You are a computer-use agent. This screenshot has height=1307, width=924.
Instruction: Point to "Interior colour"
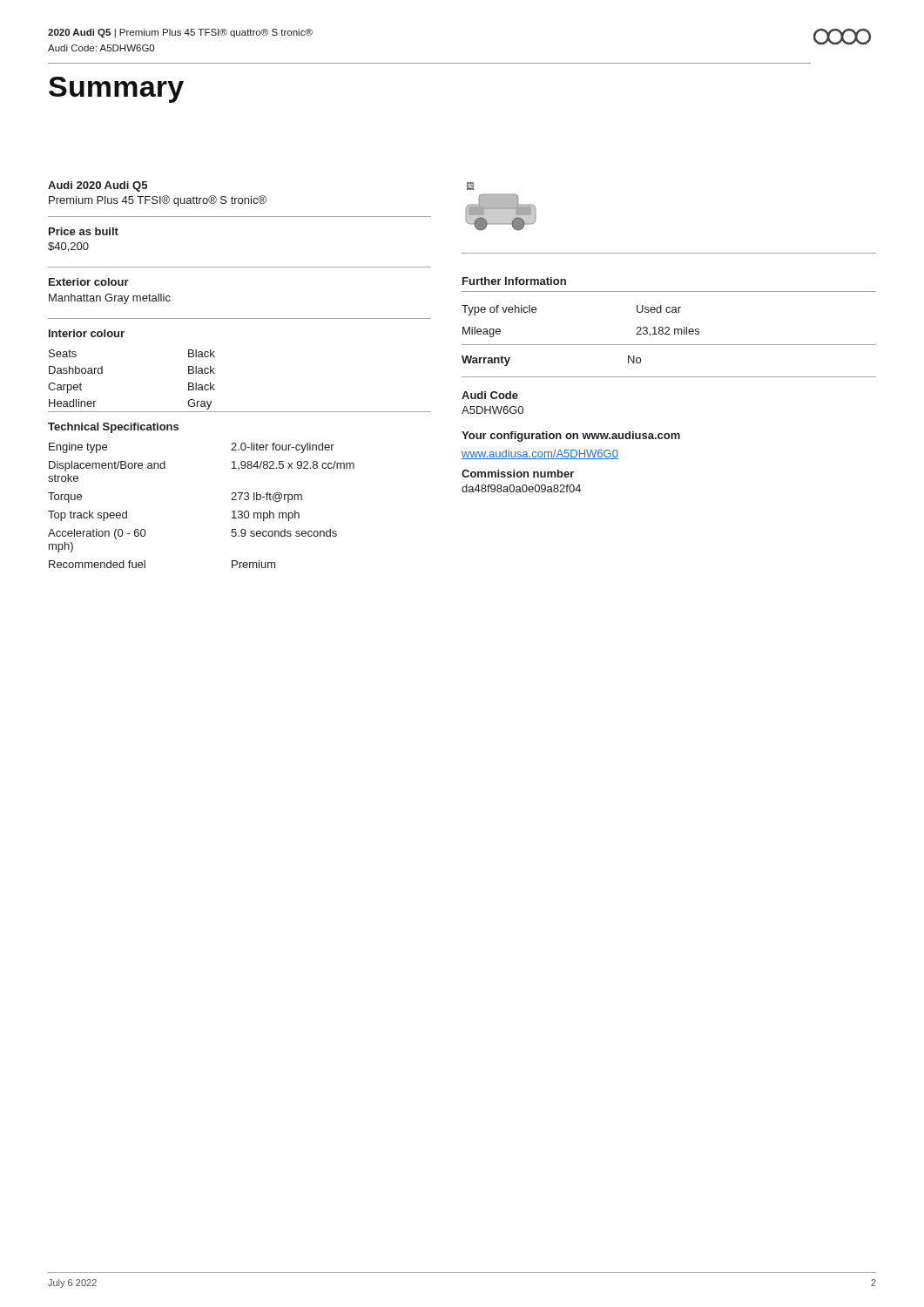point(86,333)
